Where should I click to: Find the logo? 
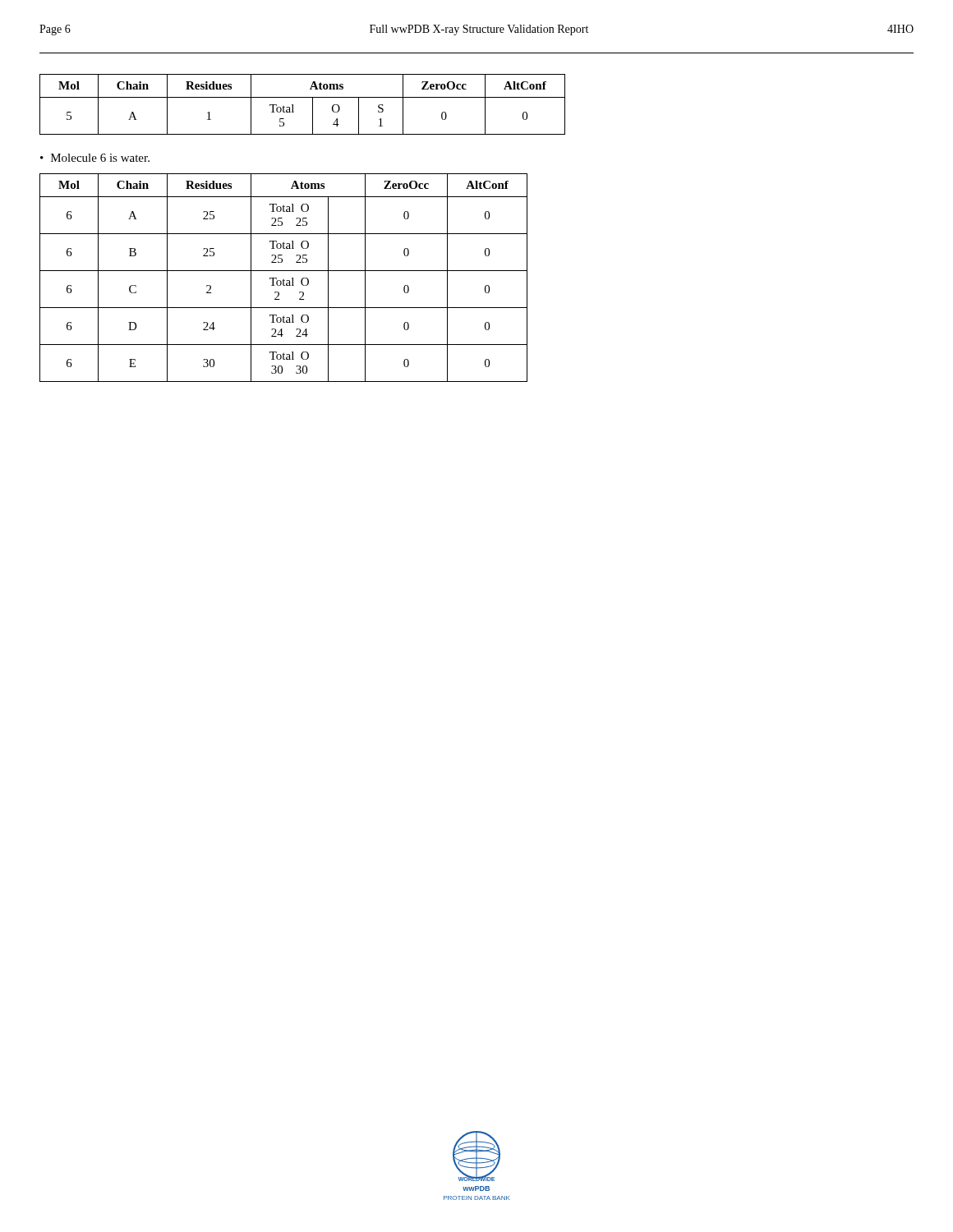coord(476,1165)
